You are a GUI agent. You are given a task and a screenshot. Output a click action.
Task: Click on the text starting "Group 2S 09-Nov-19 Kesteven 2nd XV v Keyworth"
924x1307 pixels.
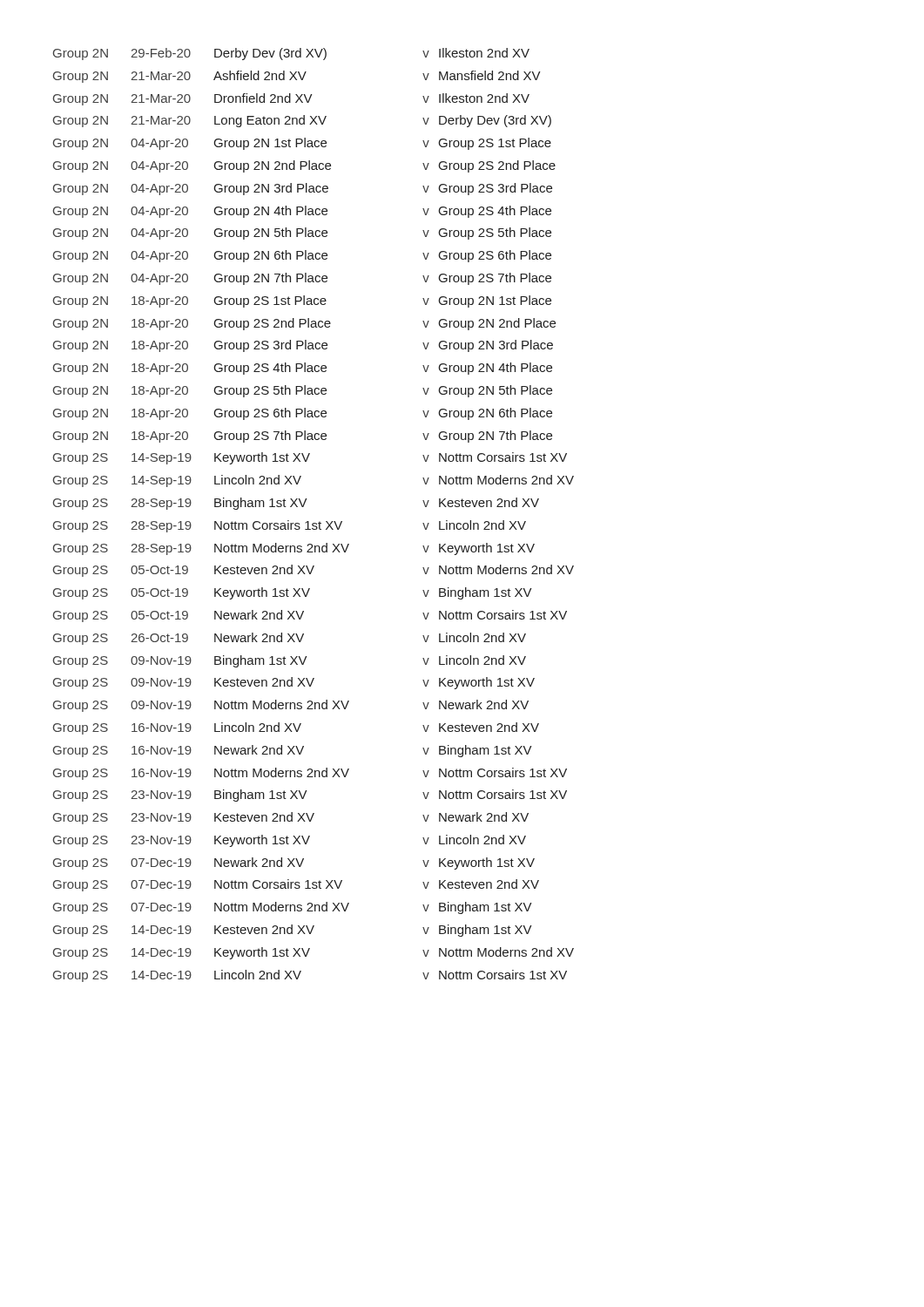pos(294,683)
